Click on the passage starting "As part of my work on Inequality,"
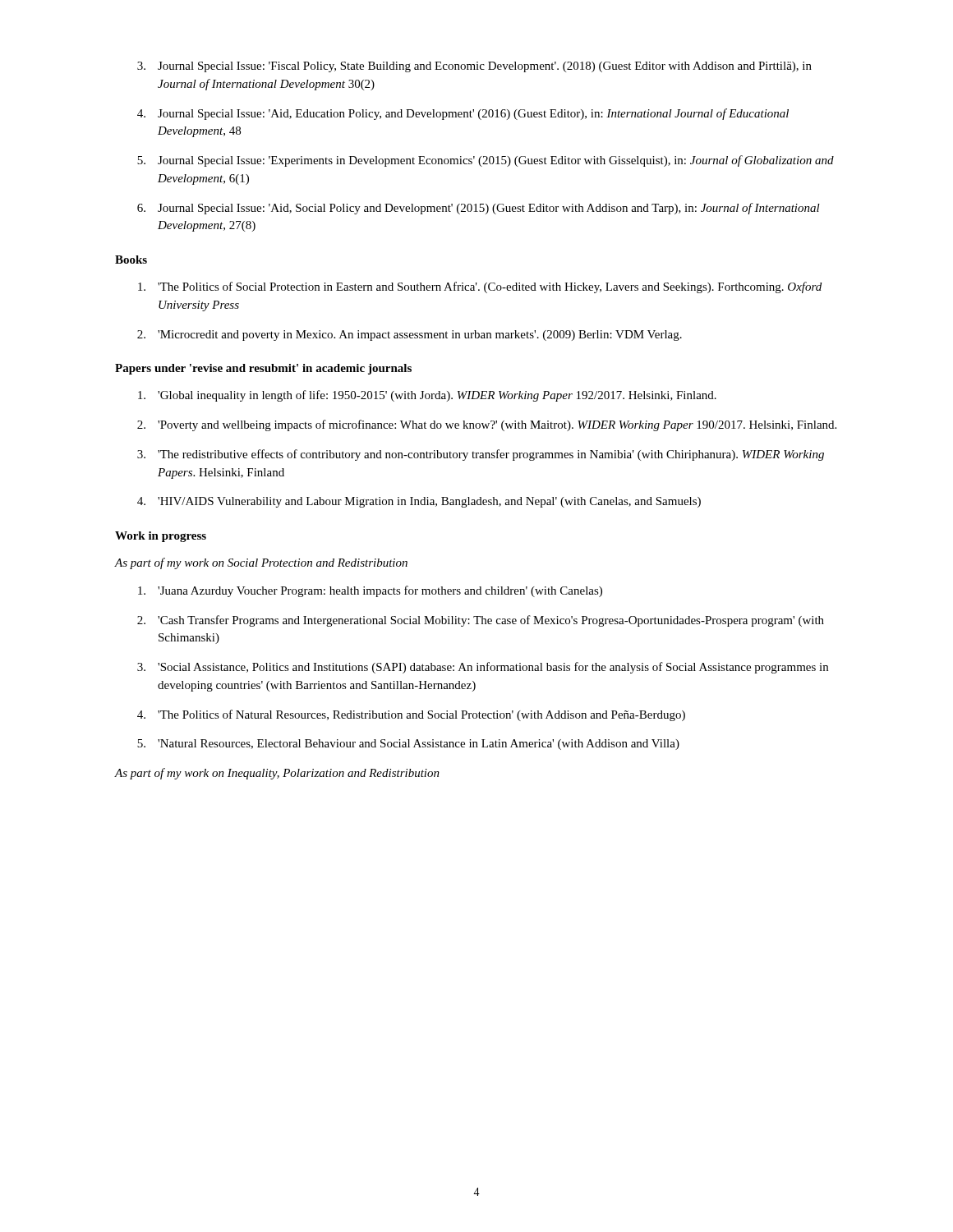 [x=277, y=773]
